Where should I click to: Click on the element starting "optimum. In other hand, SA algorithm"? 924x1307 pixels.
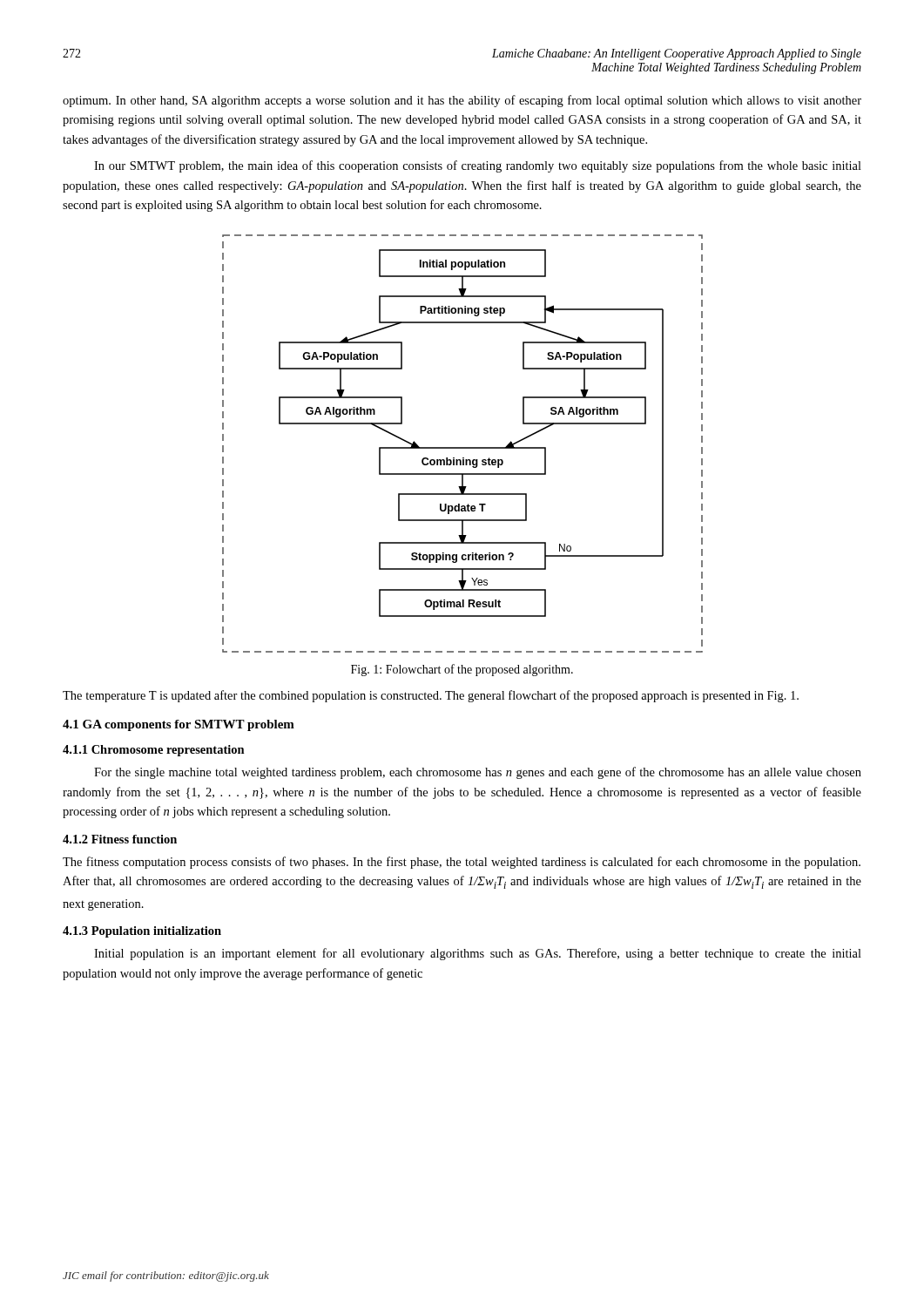[462, 153]
